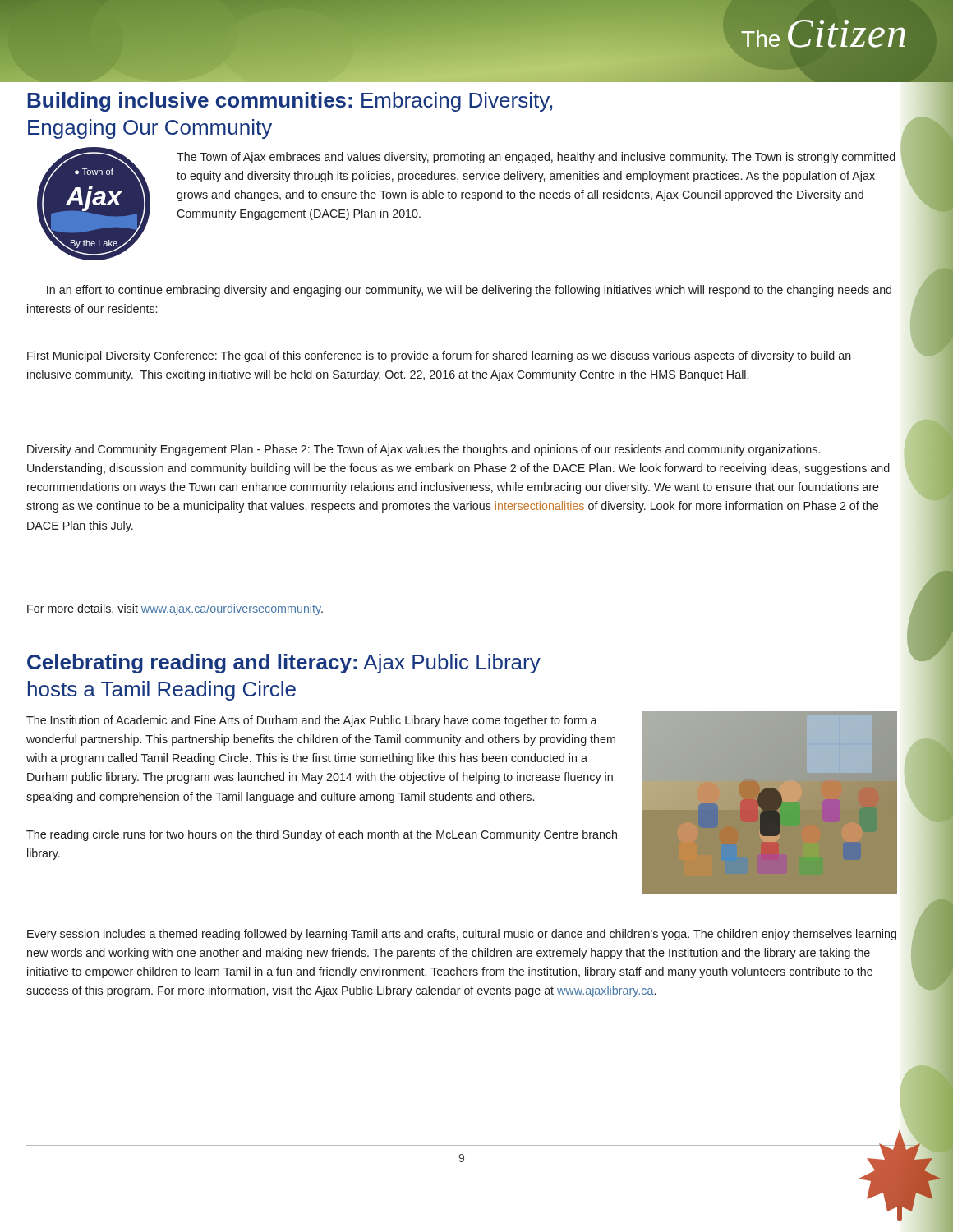The image size is (953, 1232).
Task: Locate the logo
Action: click(94, 208)
